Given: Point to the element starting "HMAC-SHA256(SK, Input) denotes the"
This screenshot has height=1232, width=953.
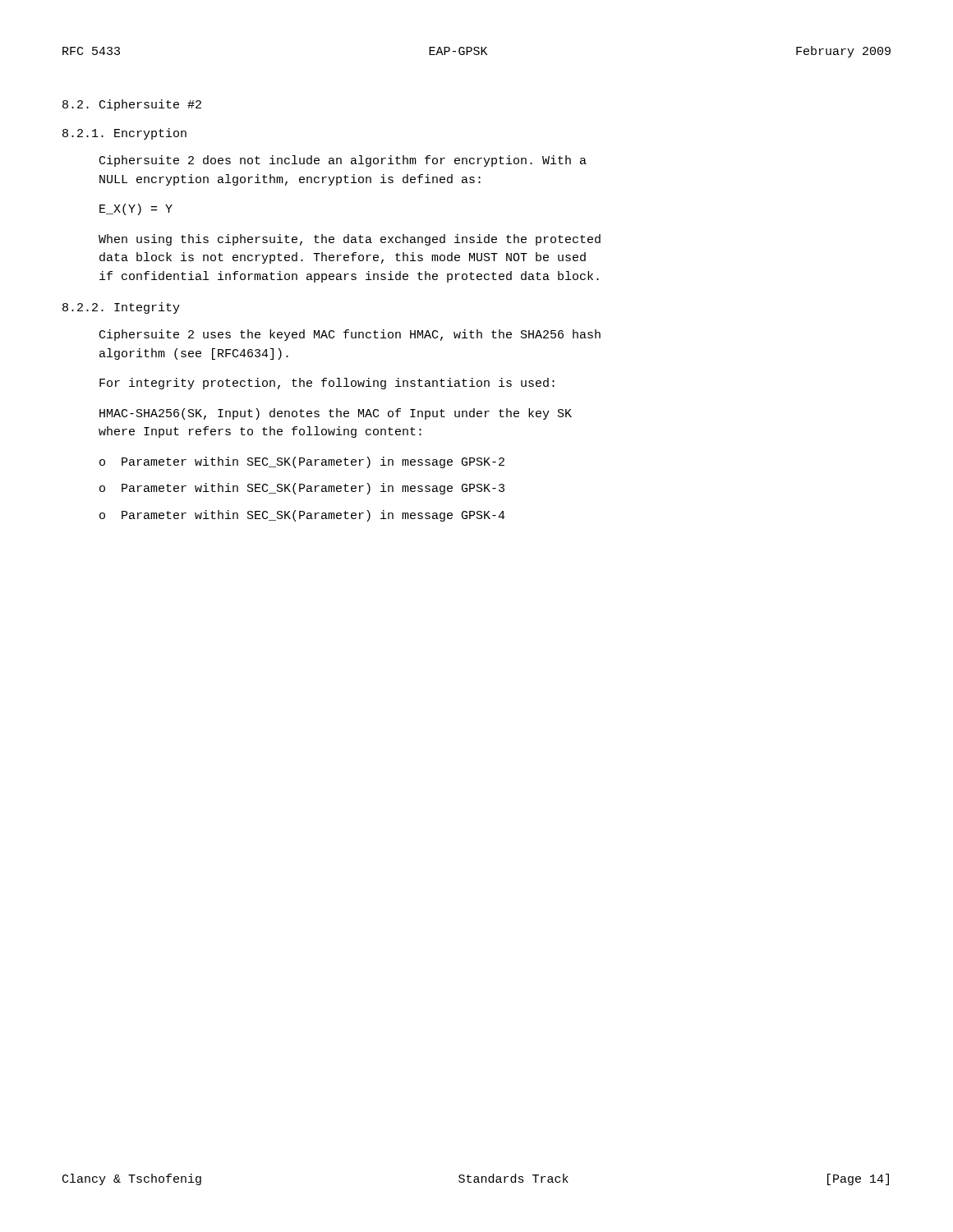Looking at the screenshot, I should tap(335, 423).
